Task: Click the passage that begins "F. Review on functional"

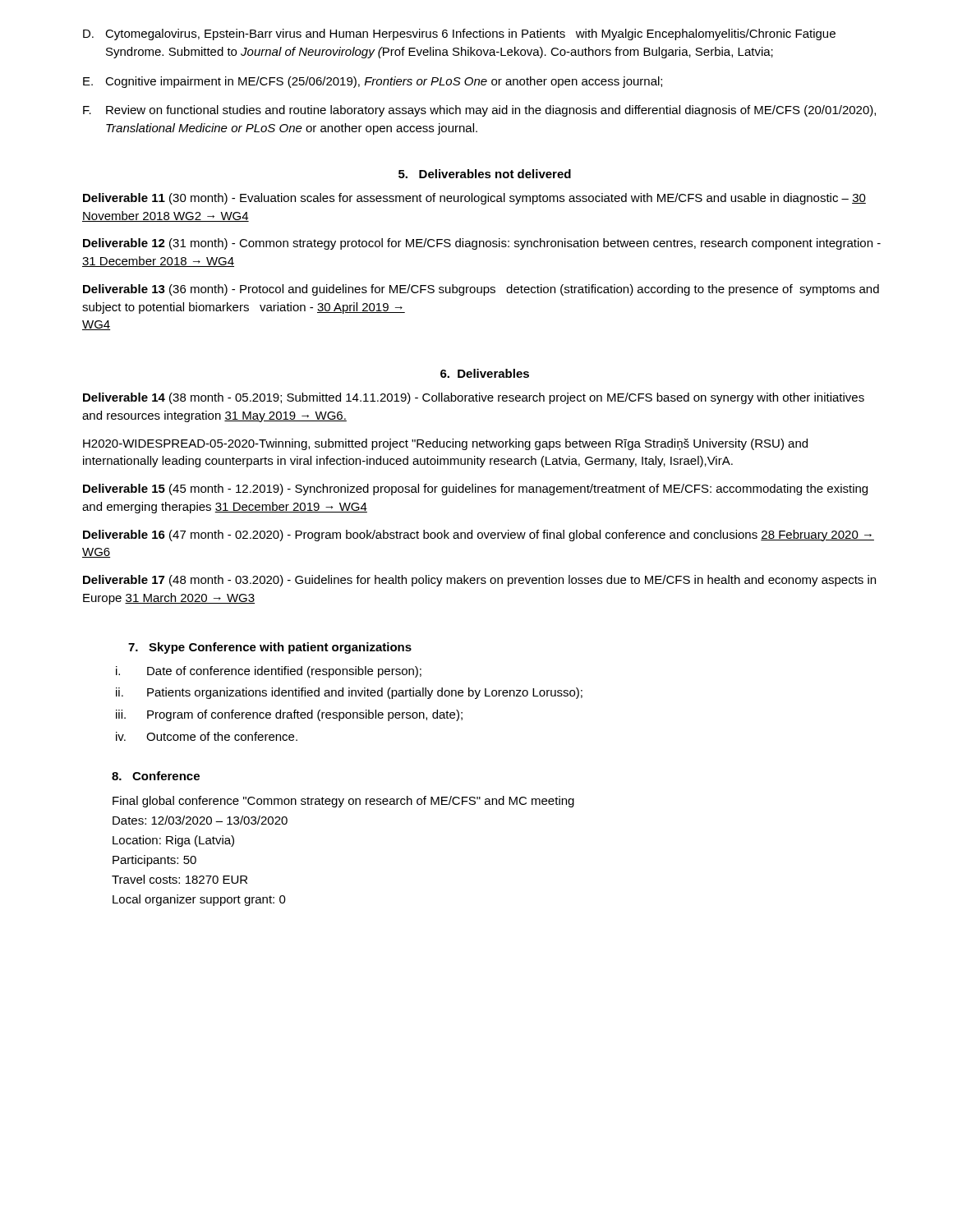Action: click(485, 119)
